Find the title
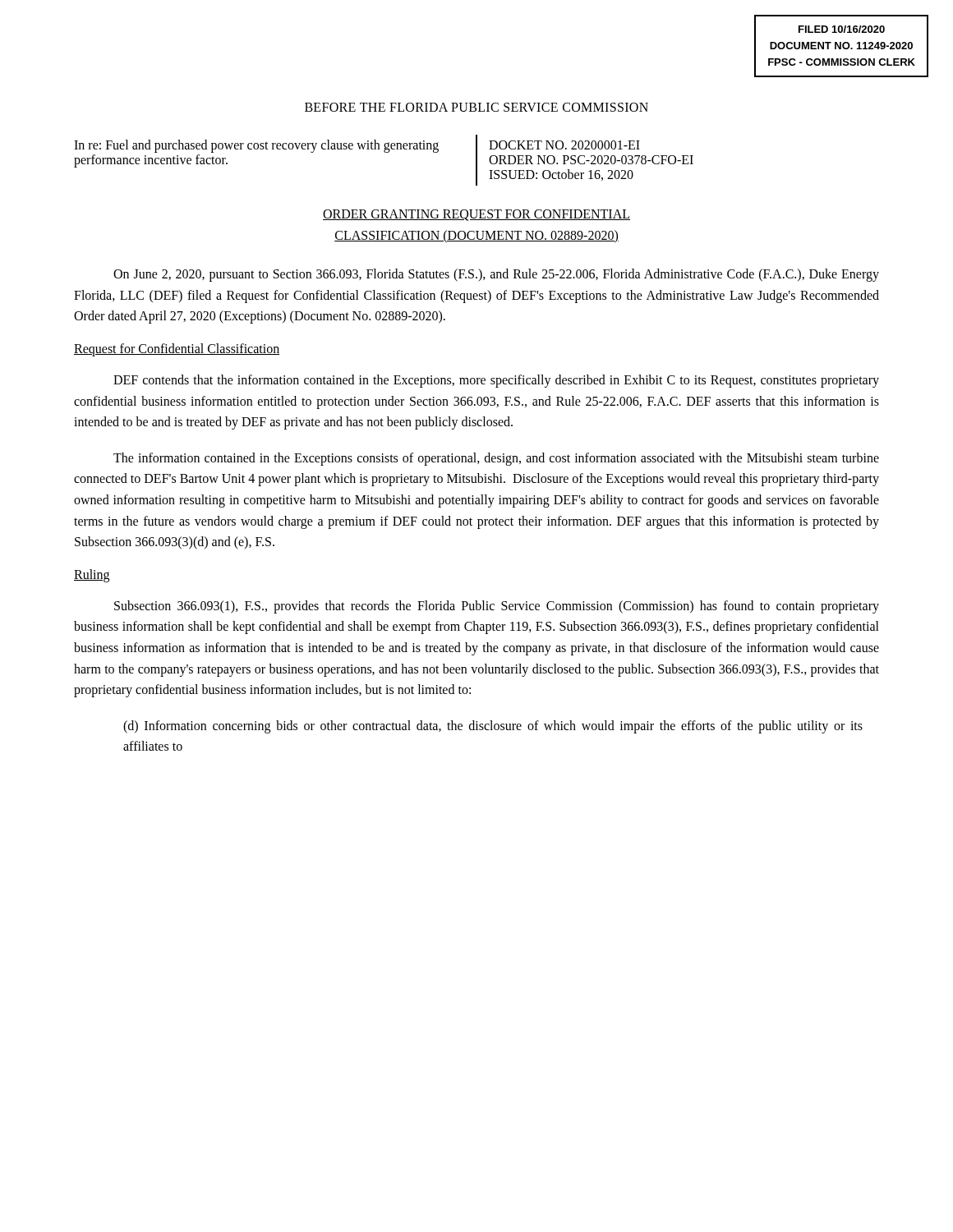The width and height of the screenshot is (953, 1232). click(x=476, y=107)
